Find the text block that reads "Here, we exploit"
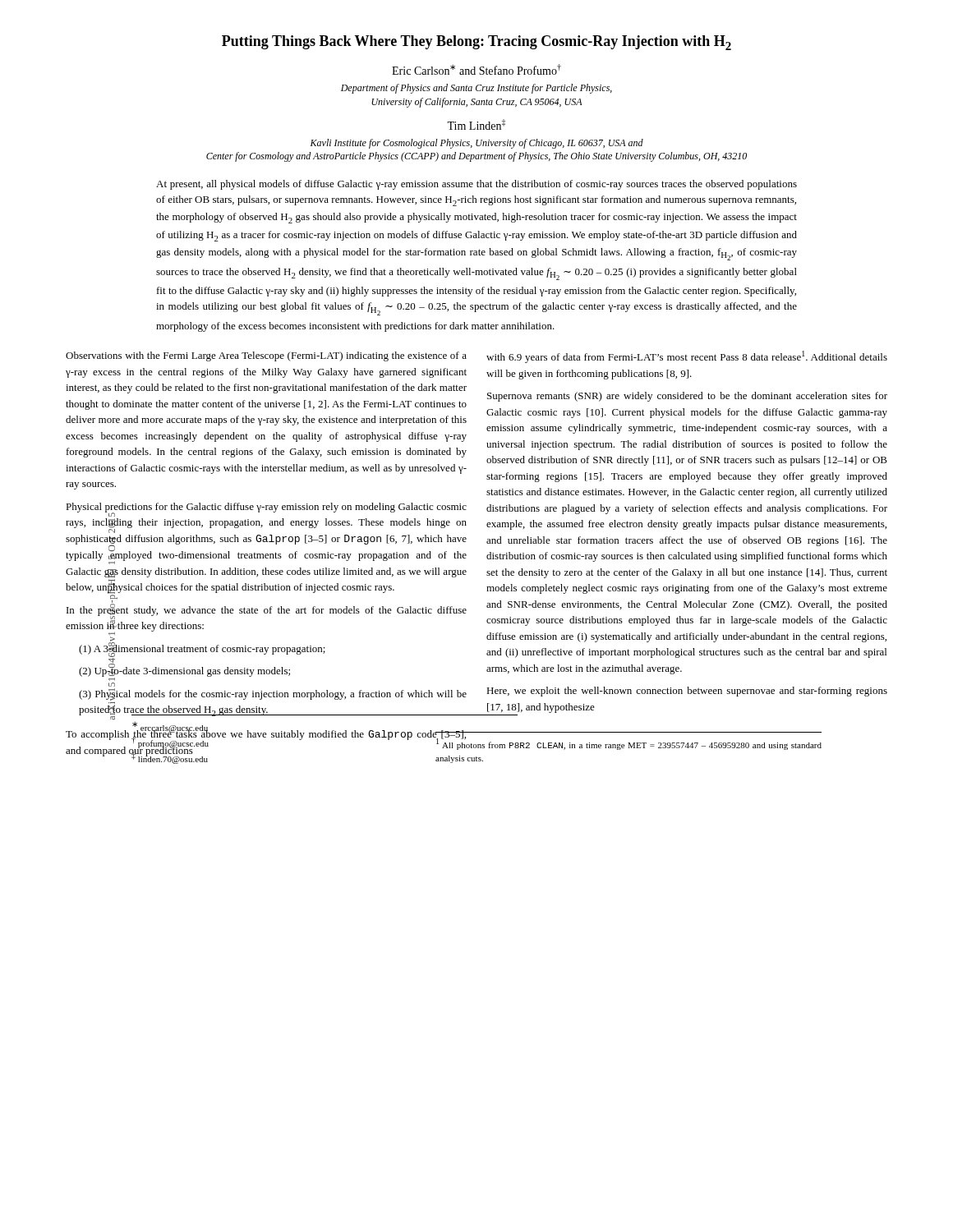 tap(687, 699)
